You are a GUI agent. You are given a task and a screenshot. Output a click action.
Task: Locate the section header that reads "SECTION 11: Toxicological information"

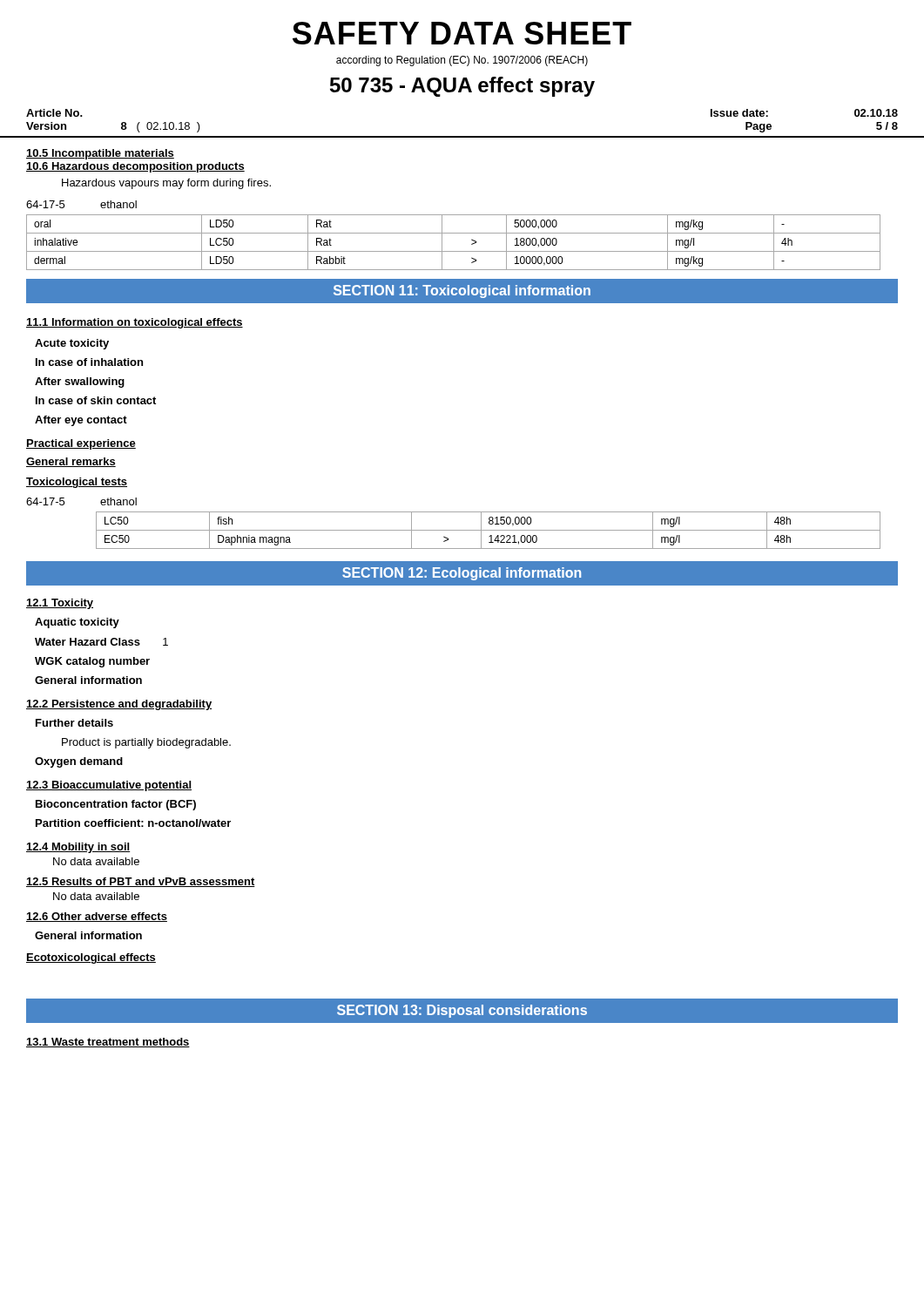[462, 291]
